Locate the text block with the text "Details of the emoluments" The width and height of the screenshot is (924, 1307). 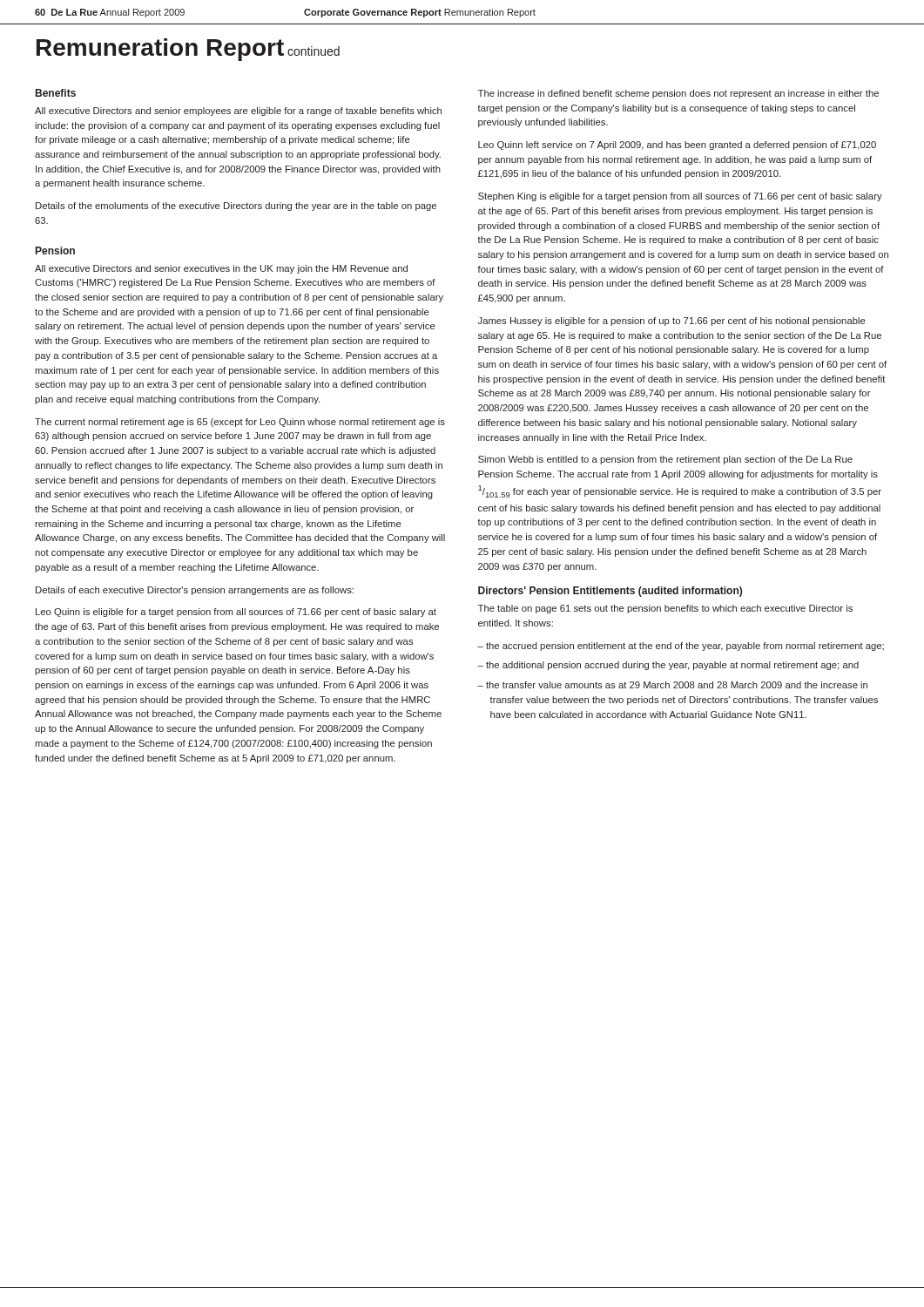(241, 213)
